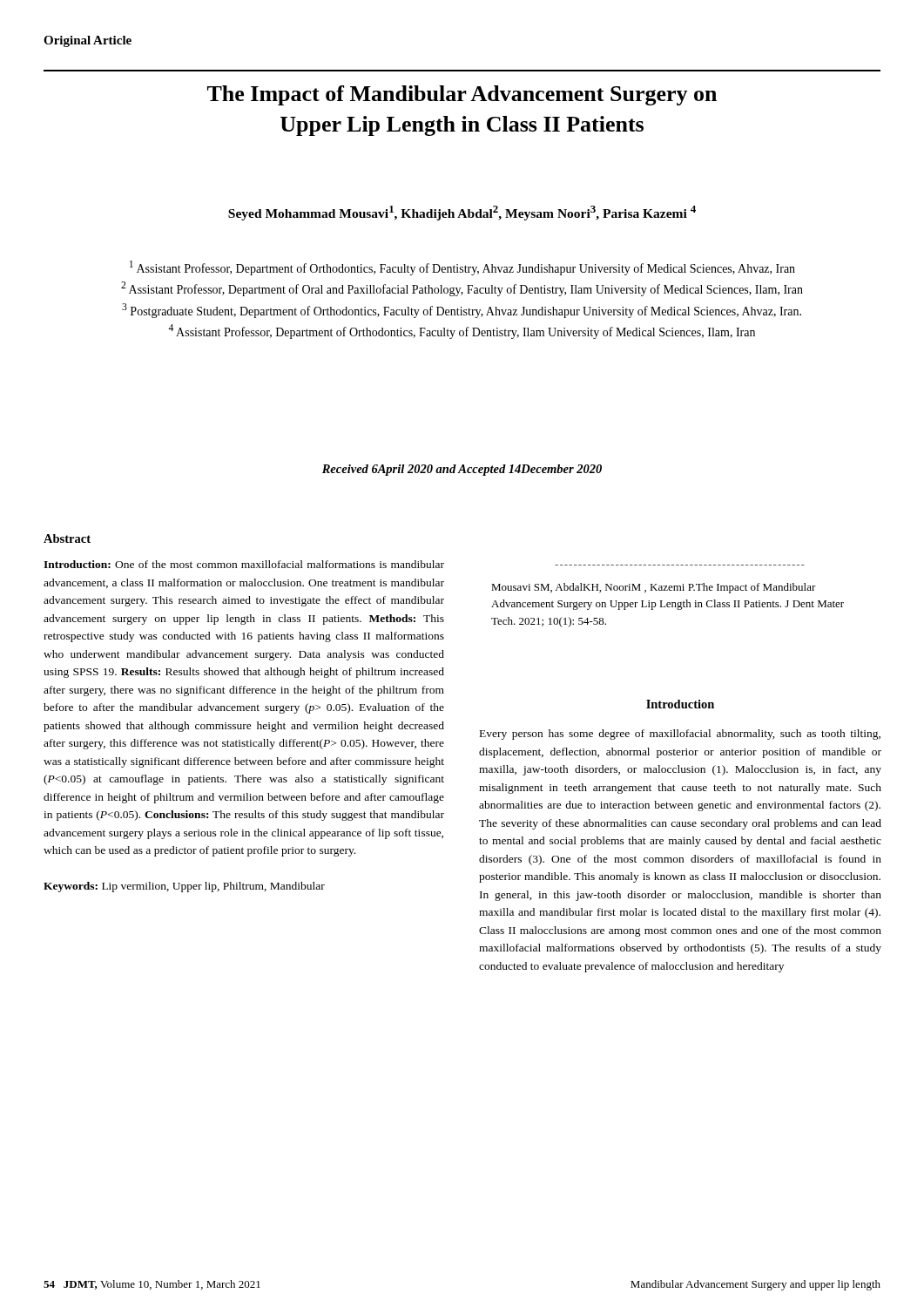Click on the passage starting "The Impact of Mandibular"

pos(462,109)
